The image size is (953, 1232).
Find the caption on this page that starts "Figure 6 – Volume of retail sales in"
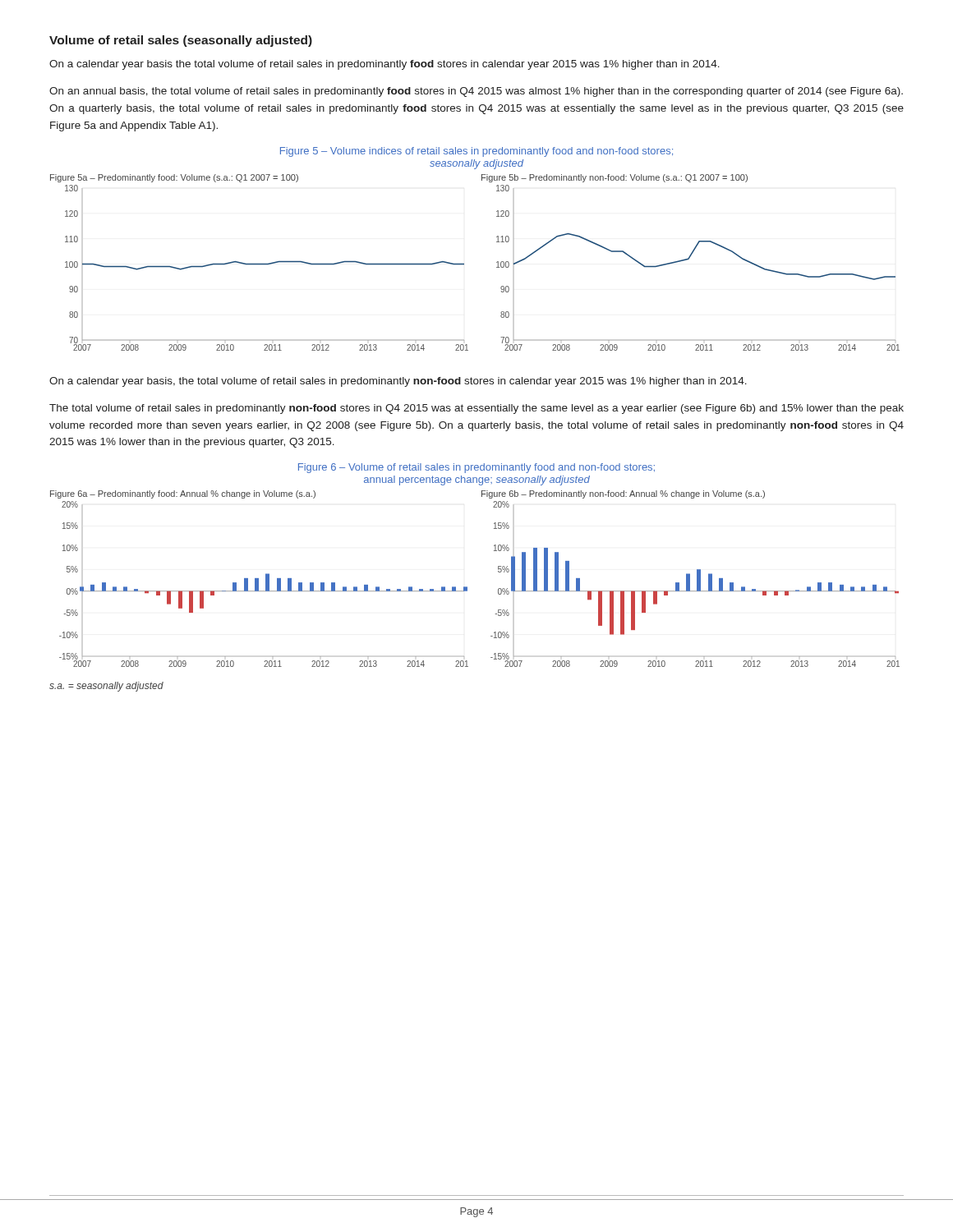tap(476, 473)
